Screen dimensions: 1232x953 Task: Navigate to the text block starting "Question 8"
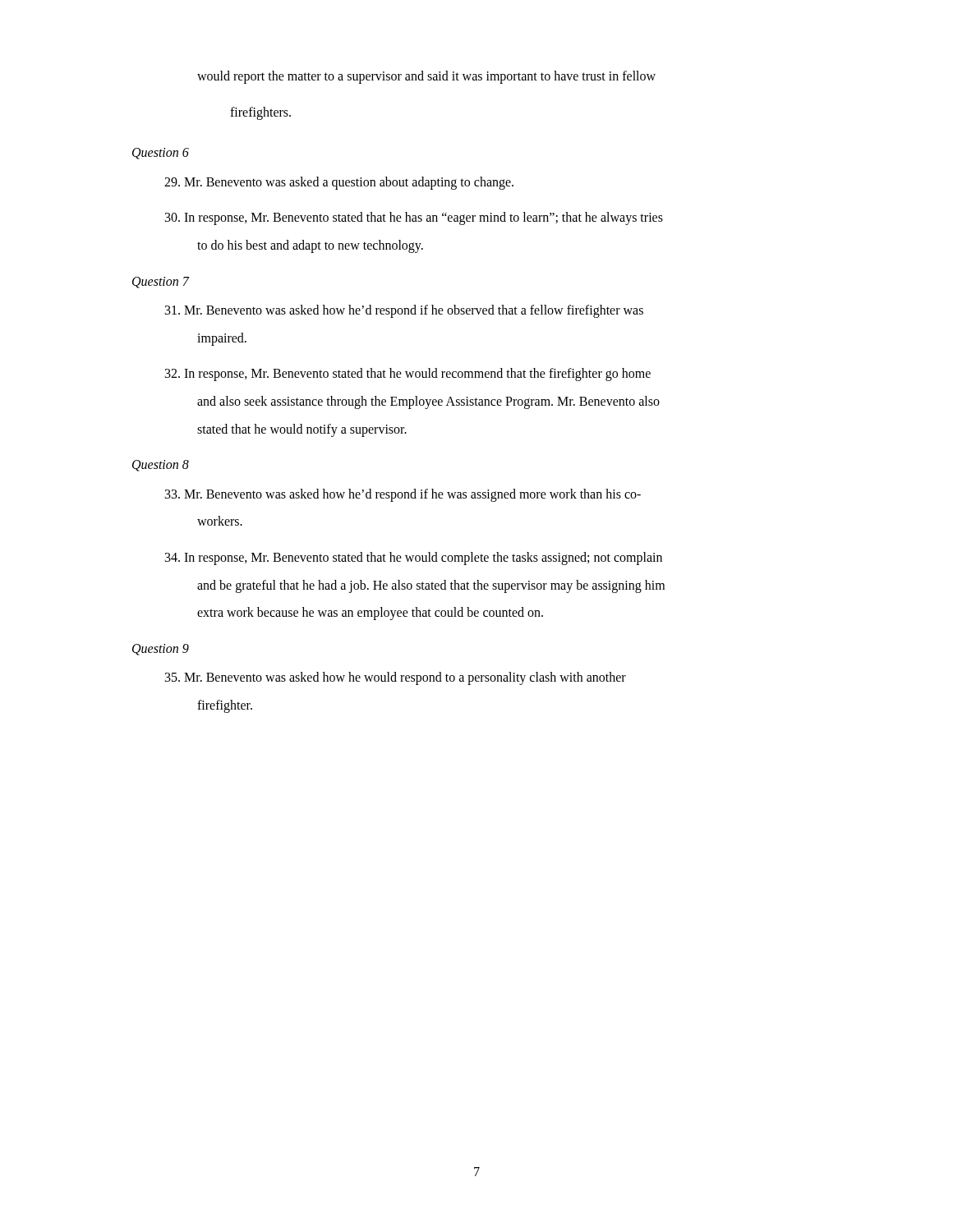[x=161, y=466]
